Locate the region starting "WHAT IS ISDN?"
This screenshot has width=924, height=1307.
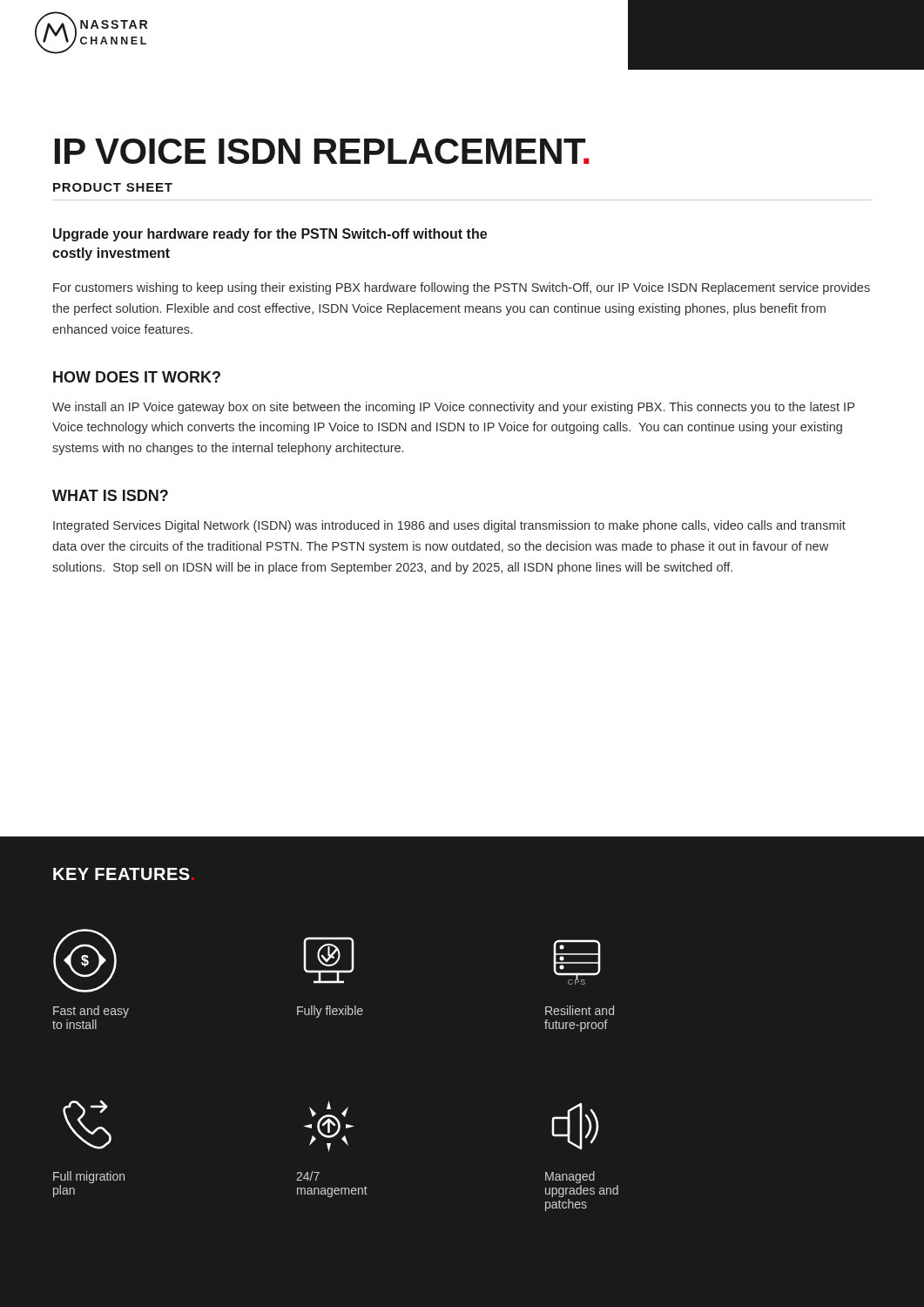110,496
